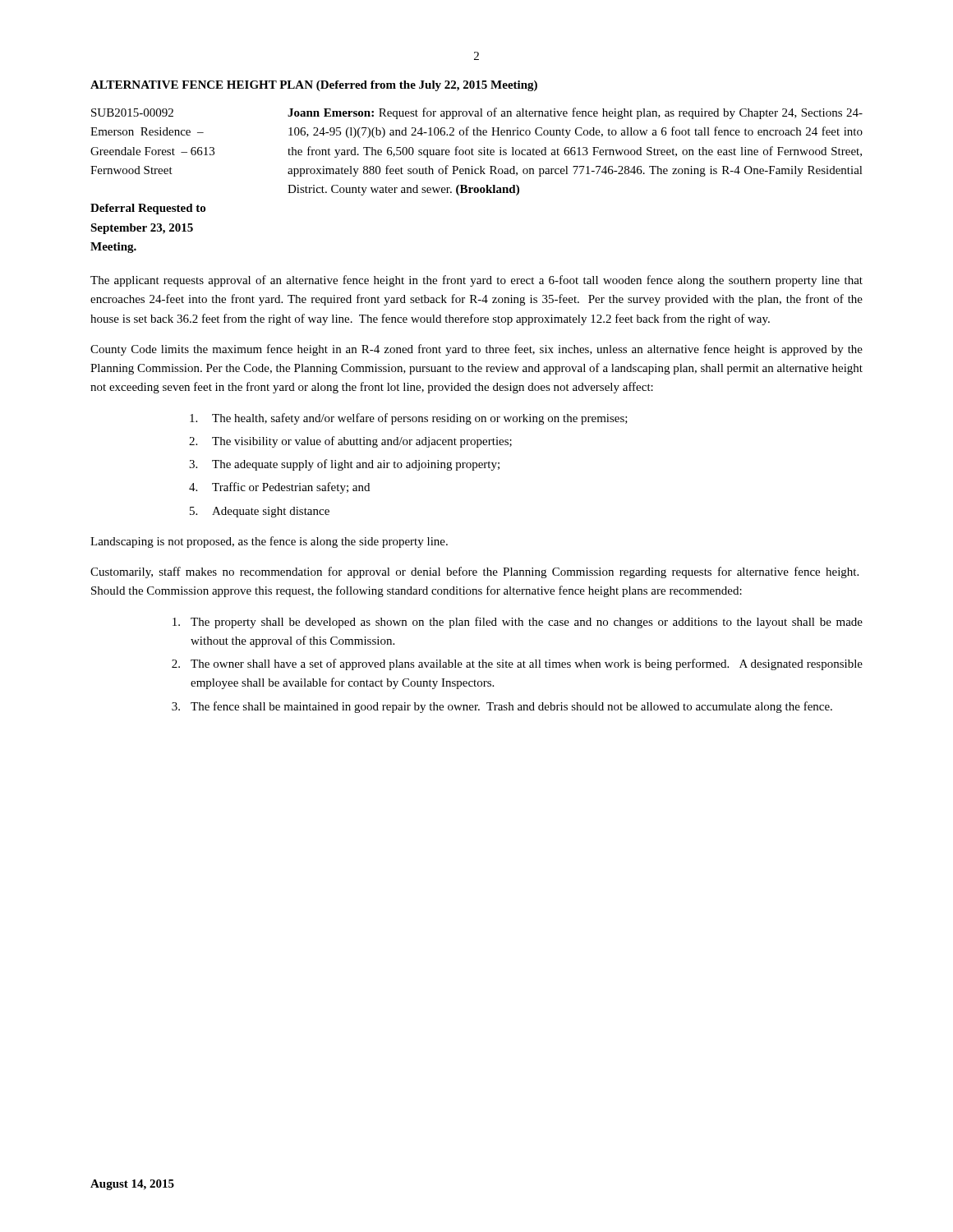This screenshot has height=1232, width=953.
Task: Find "5. Adequate sight distance" on this page
Action: [x=260, y=512]
